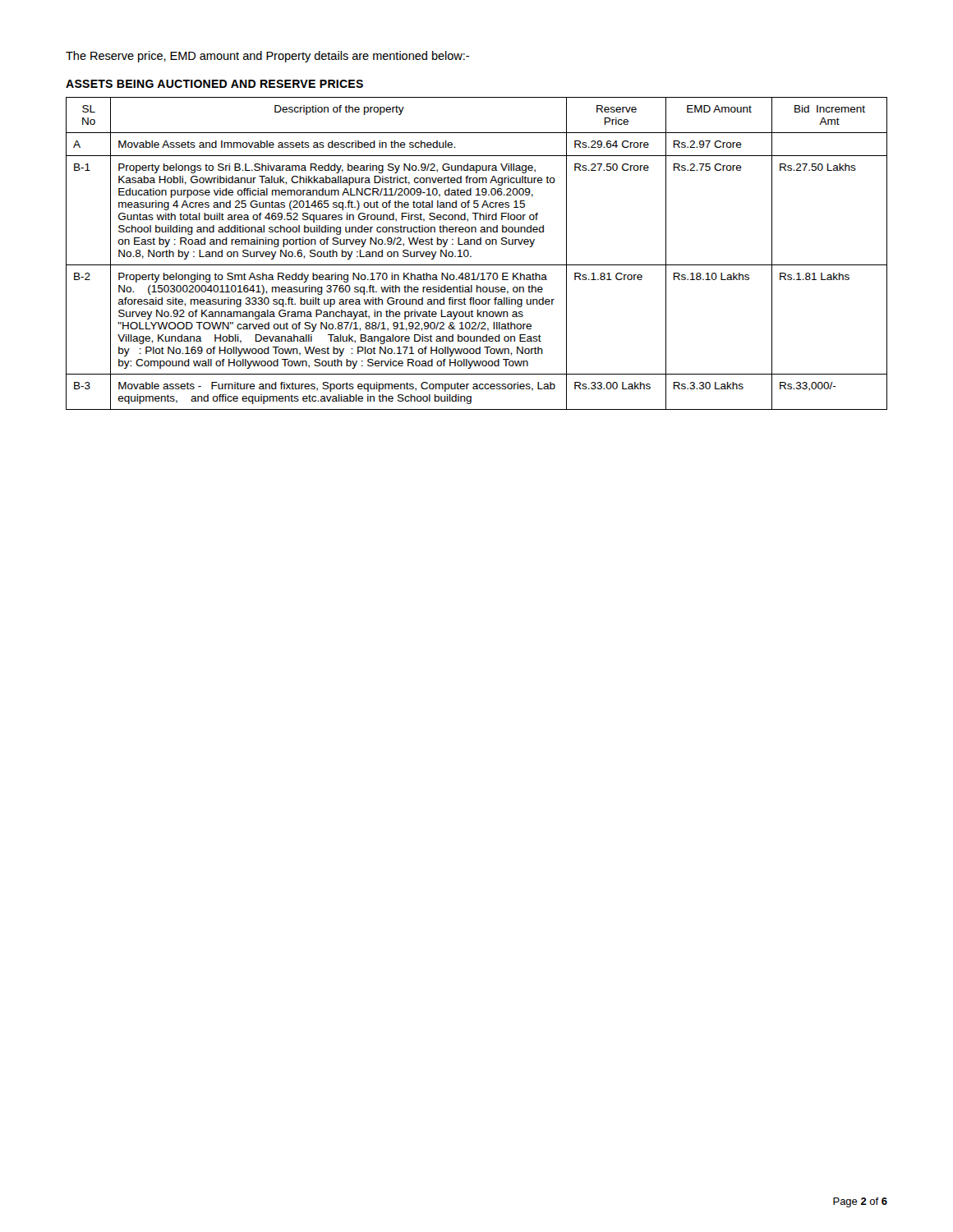
Task: Click on the table containing "Rs.29.64 Crore"
Action: point(476,253)
